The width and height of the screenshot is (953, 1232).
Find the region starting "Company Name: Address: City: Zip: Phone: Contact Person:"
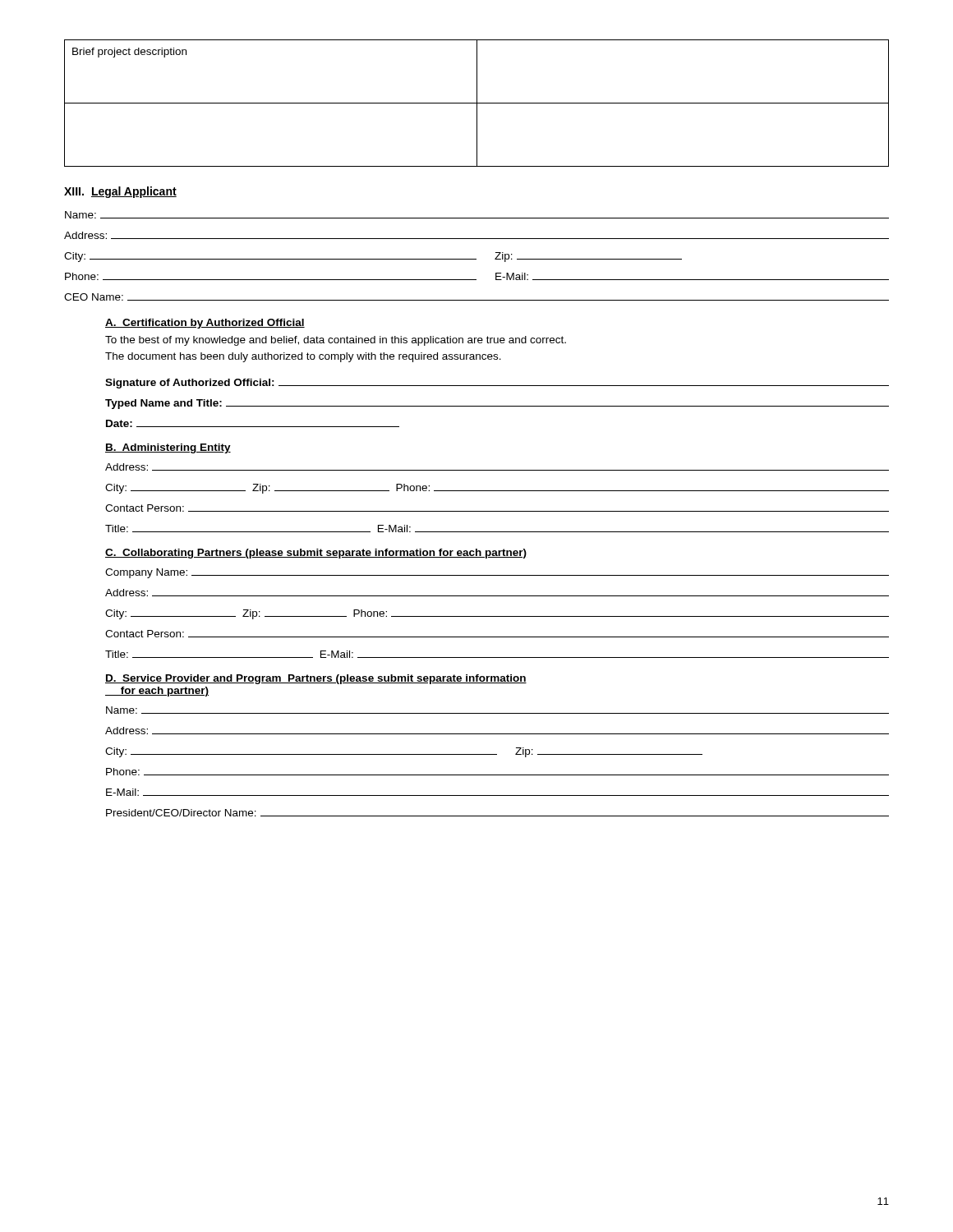(x=497, y=611)
